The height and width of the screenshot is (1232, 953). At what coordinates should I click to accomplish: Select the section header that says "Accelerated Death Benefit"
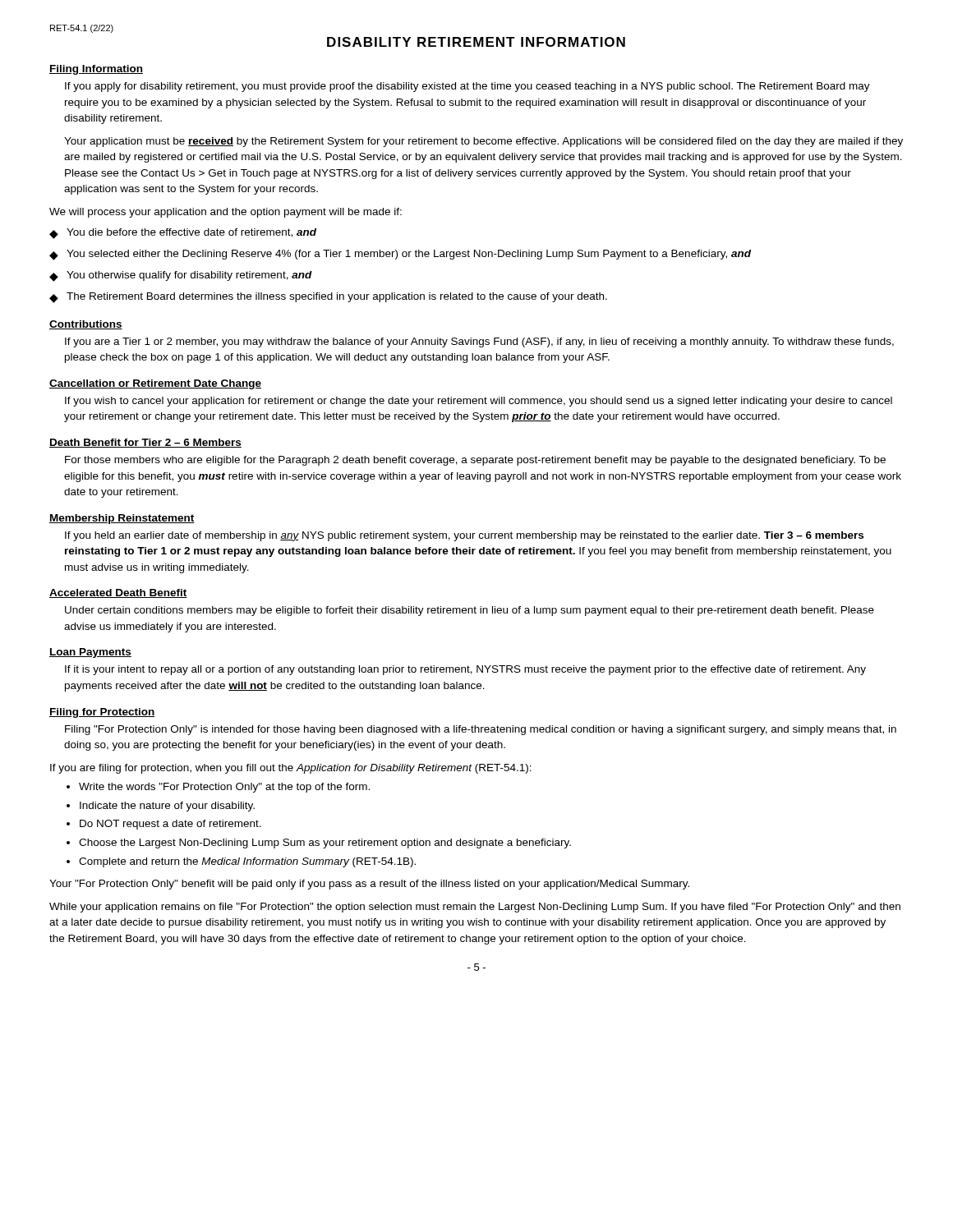point(118,593)
